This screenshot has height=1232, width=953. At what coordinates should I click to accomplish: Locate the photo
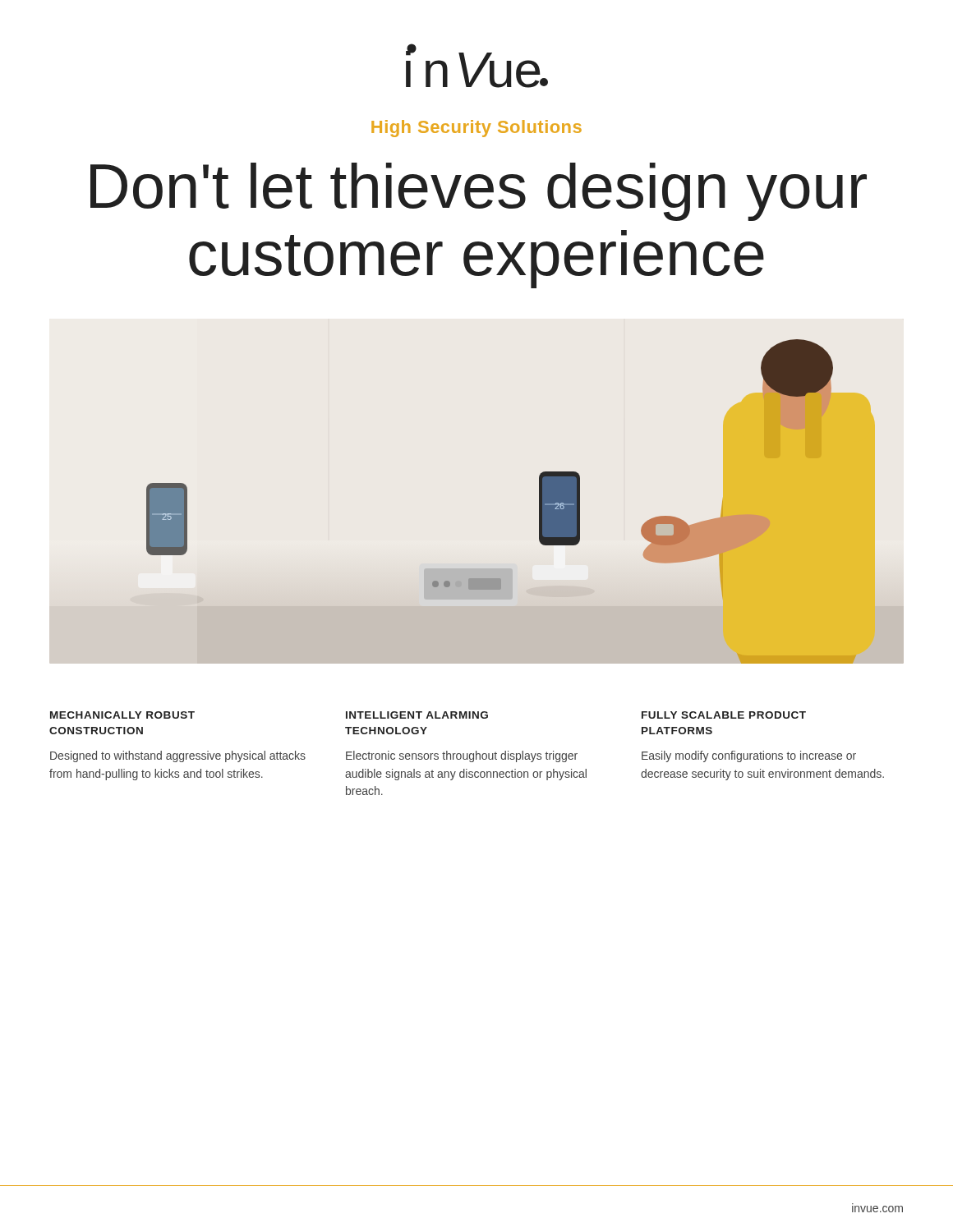point(476,491)
